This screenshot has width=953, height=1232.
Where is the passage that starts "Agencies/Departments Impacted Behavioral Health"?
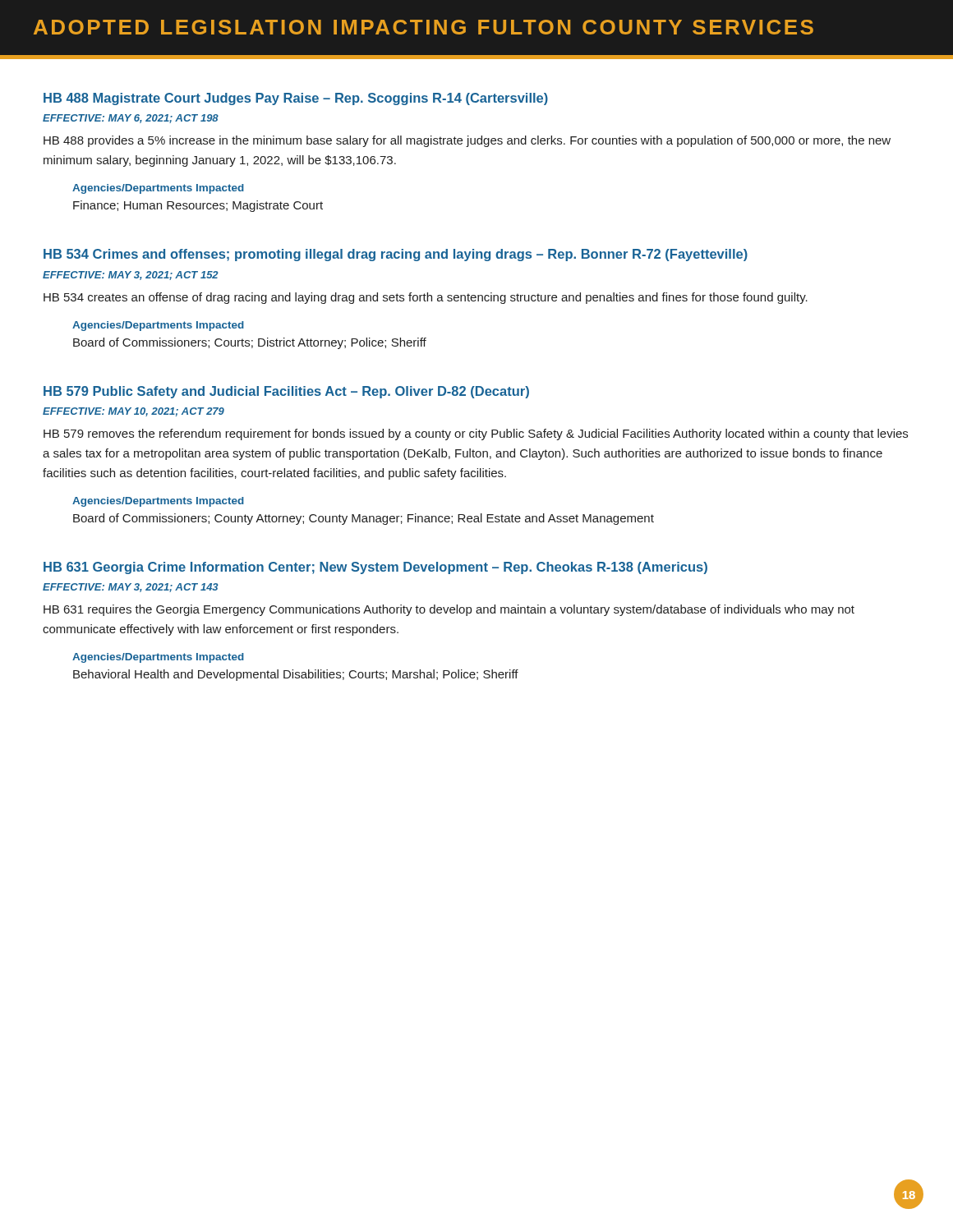tap(491, 667)
